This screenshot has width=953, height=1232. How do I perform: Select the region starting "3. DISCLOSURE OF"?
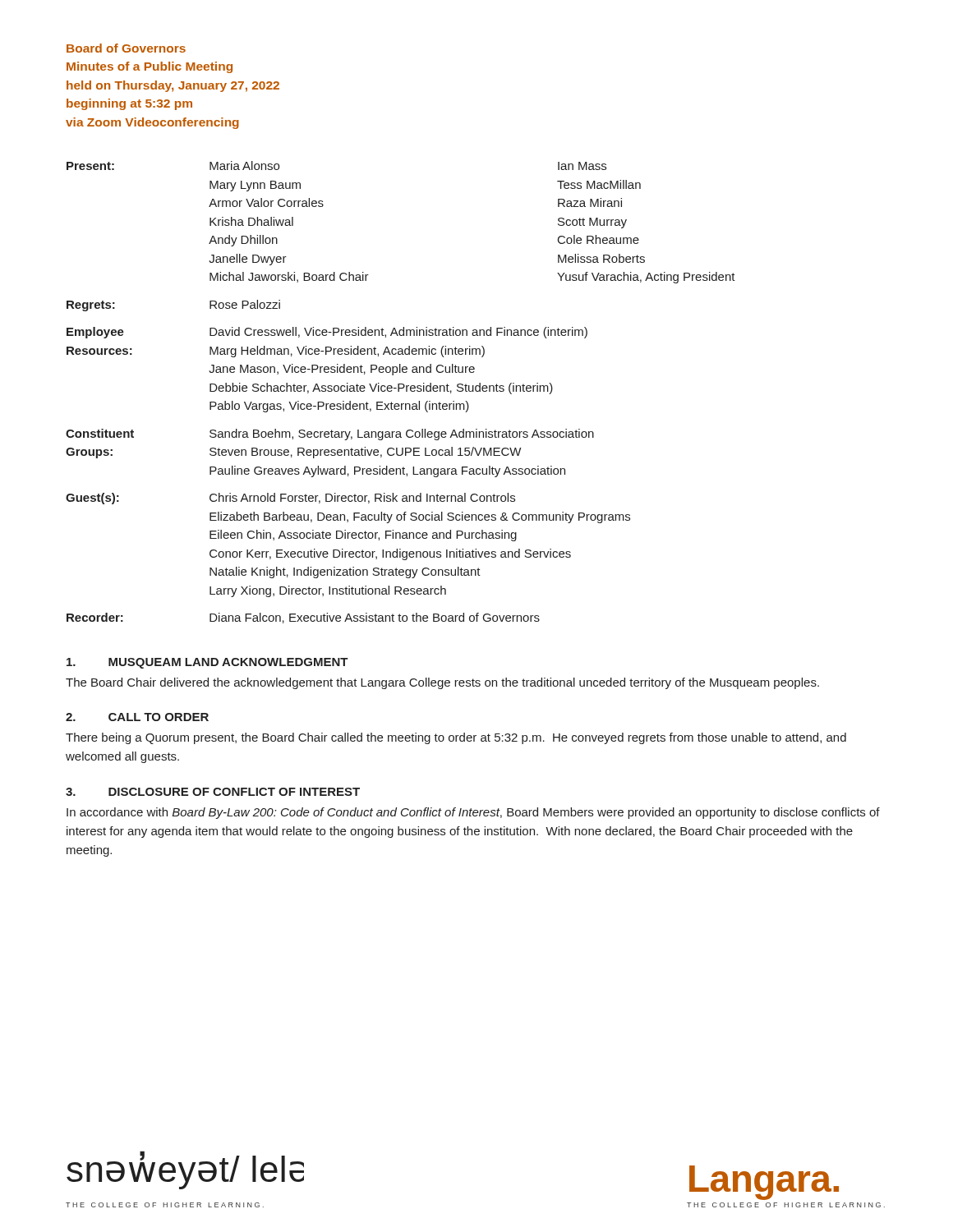(213, 791)
